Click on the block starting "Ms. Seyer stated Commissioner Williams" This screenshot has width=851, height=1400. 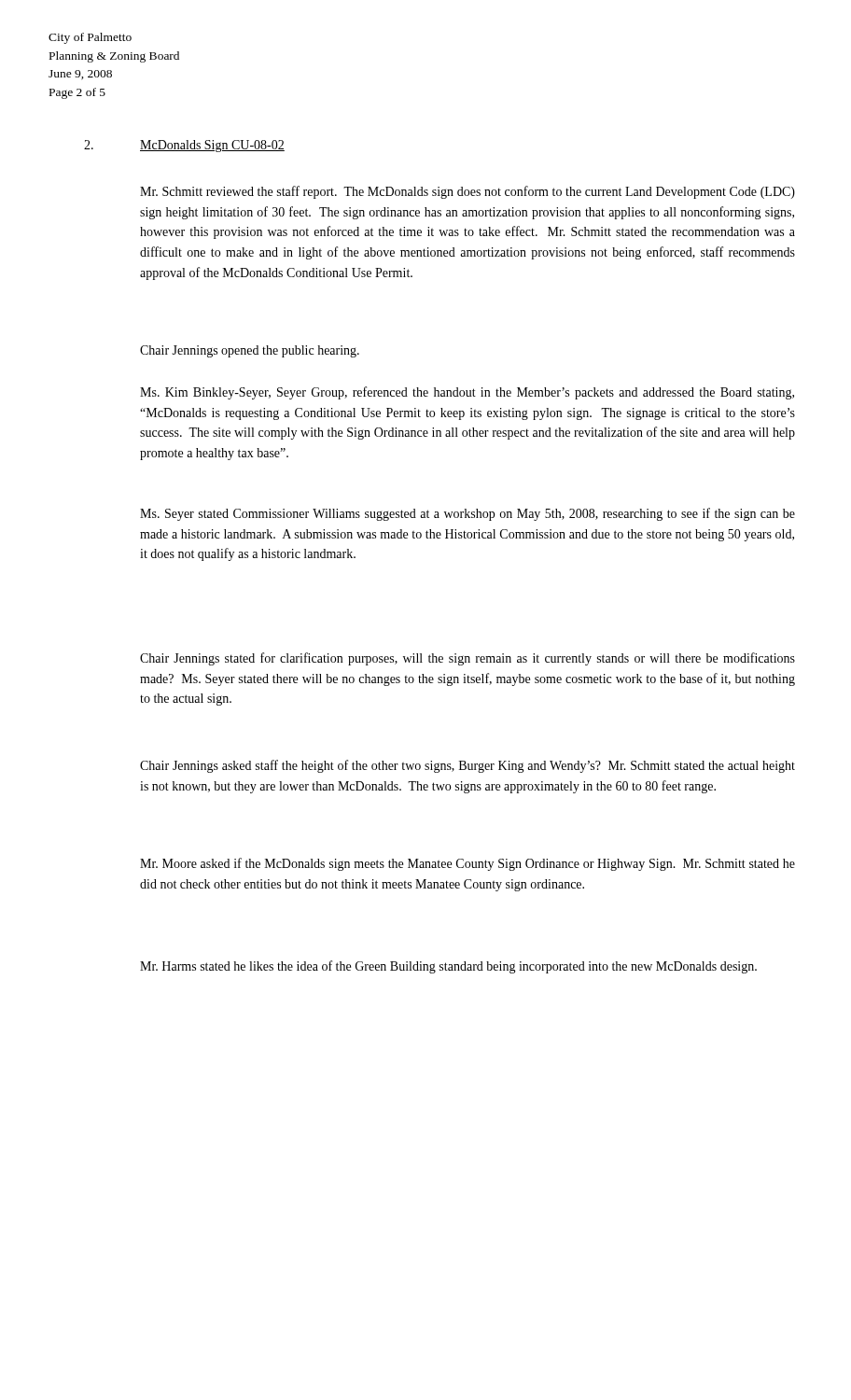click(x=467, y=534)
